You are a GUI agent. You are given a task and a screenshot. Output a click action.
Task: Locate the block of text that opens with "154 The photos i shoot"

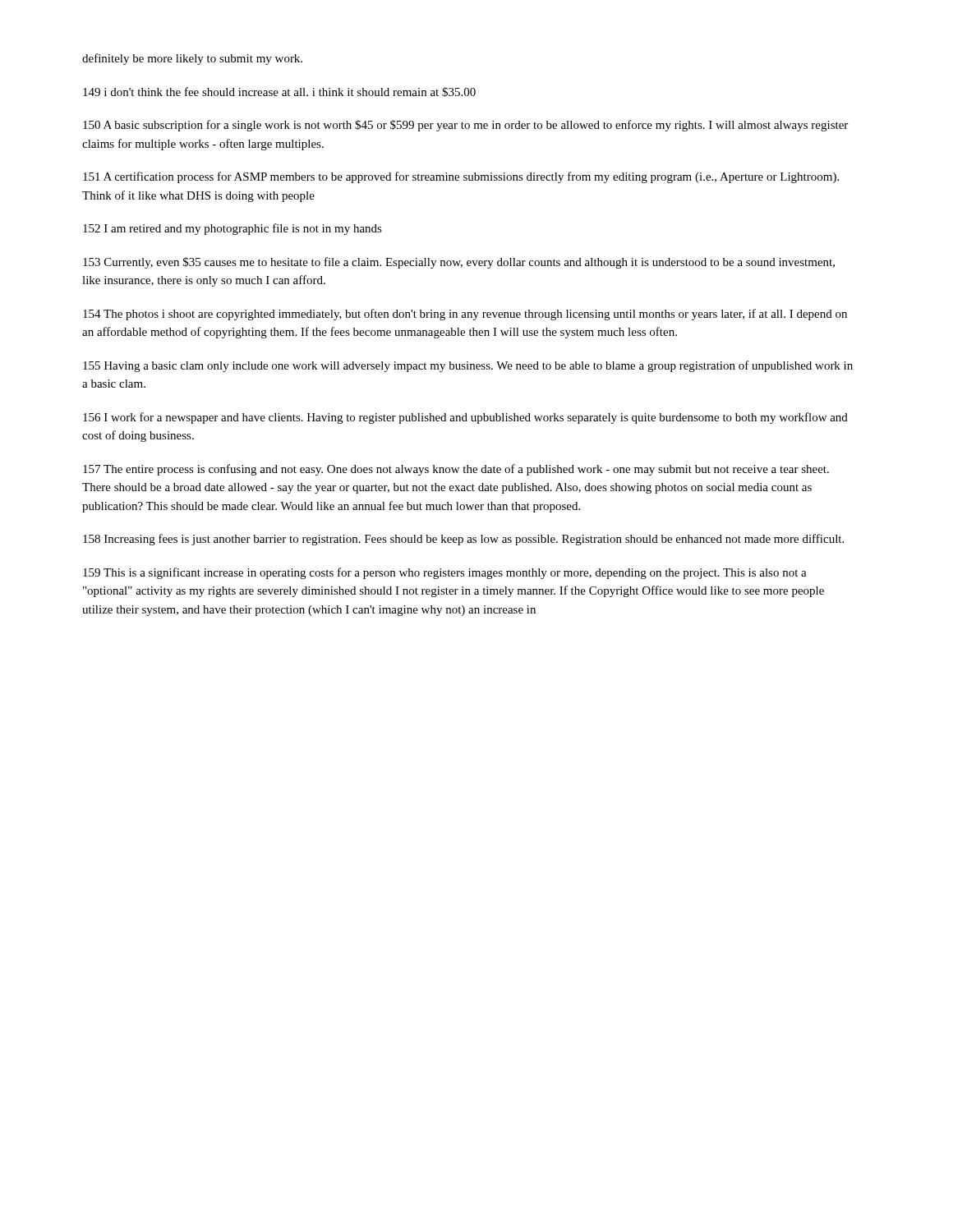[465, 323]
